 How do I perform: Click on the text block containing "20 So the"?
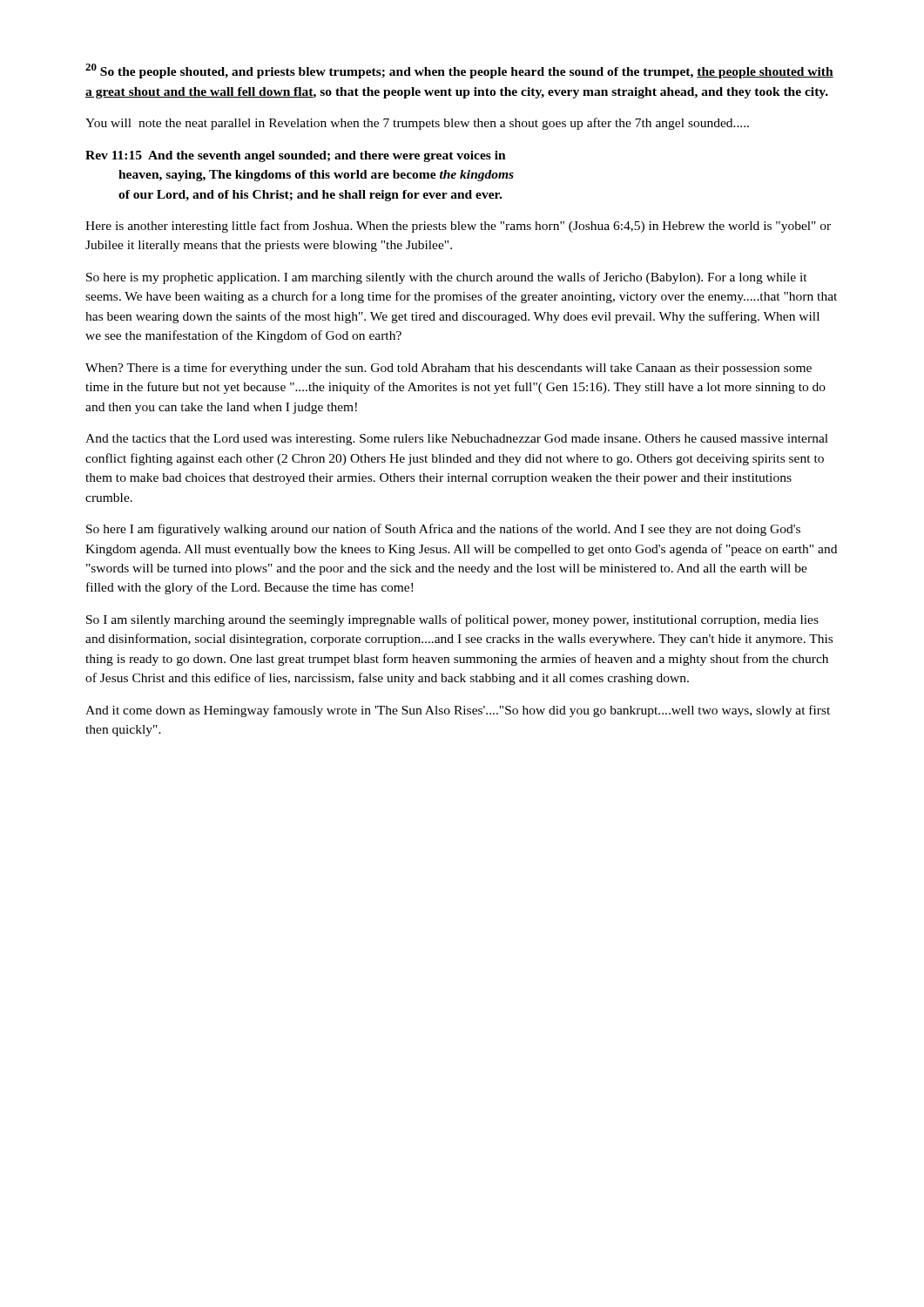tap(462, 80)
